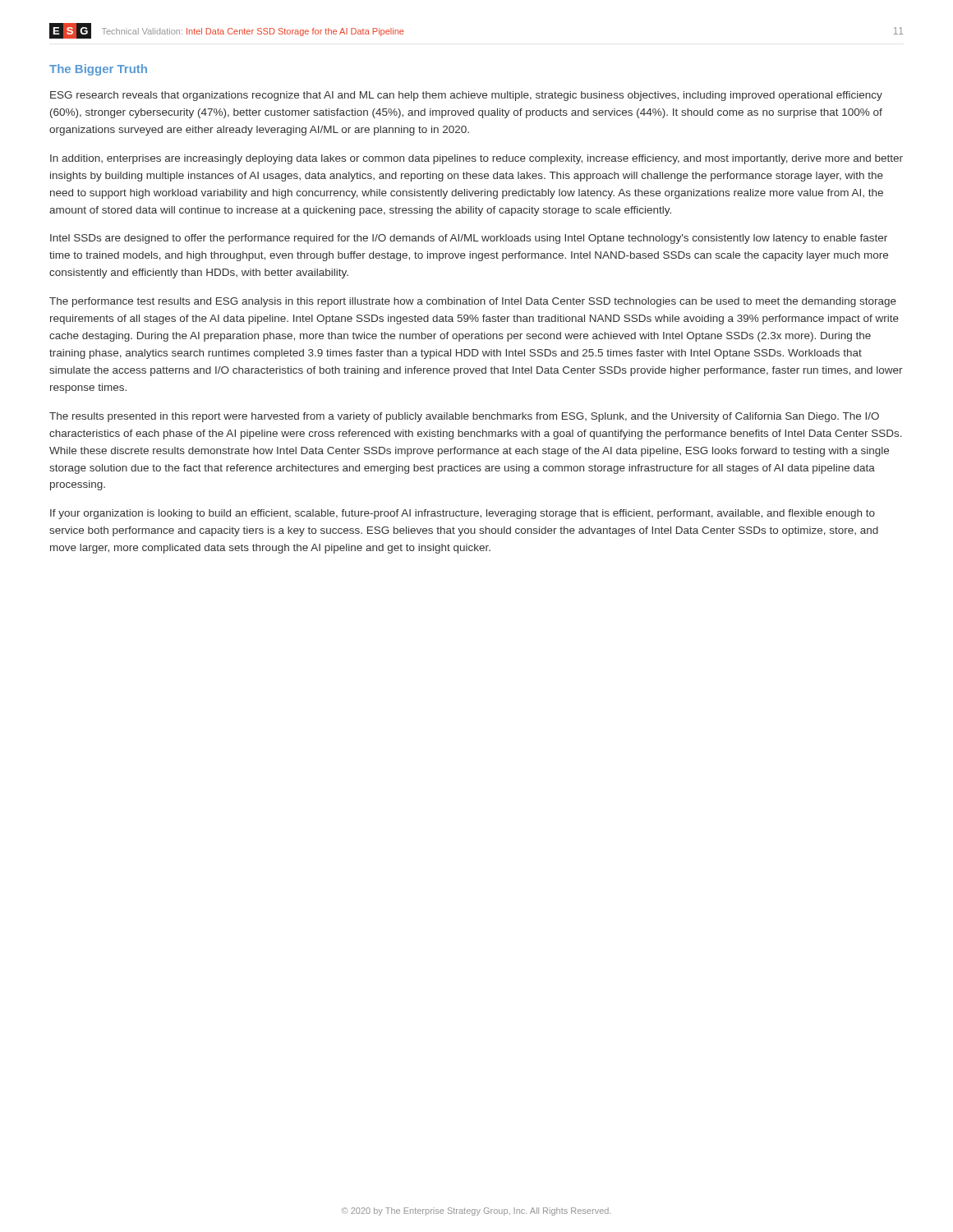Where is the passage that starts "The performance test results and ESG"?
This screenshot has width=953, height=1232.
(x=476, y=344)
